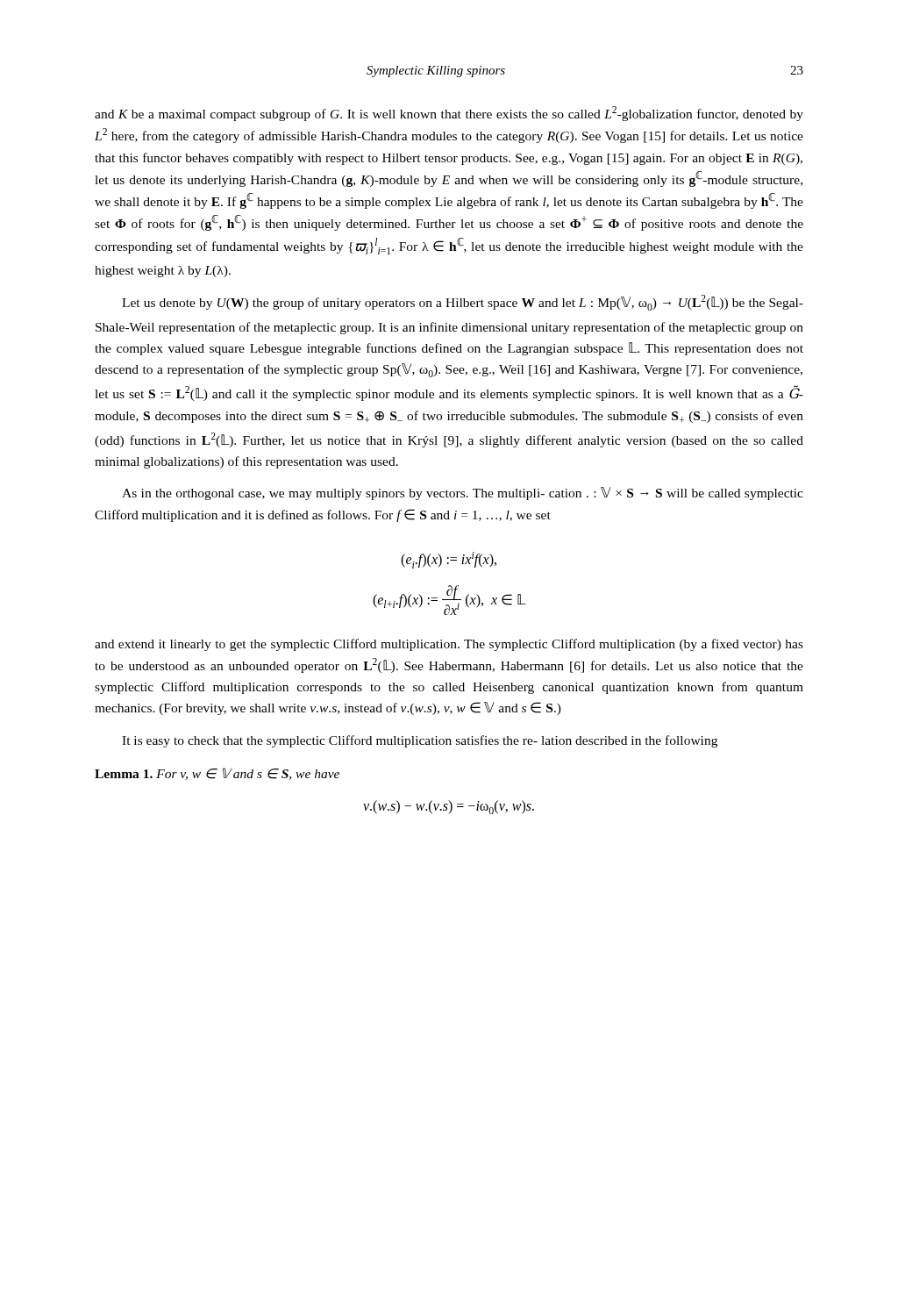Image resolution: width=898 pixels, height=1316 pixels.
Task: Locate the text block starting "and K be"
Action: (x=449, y=191)
